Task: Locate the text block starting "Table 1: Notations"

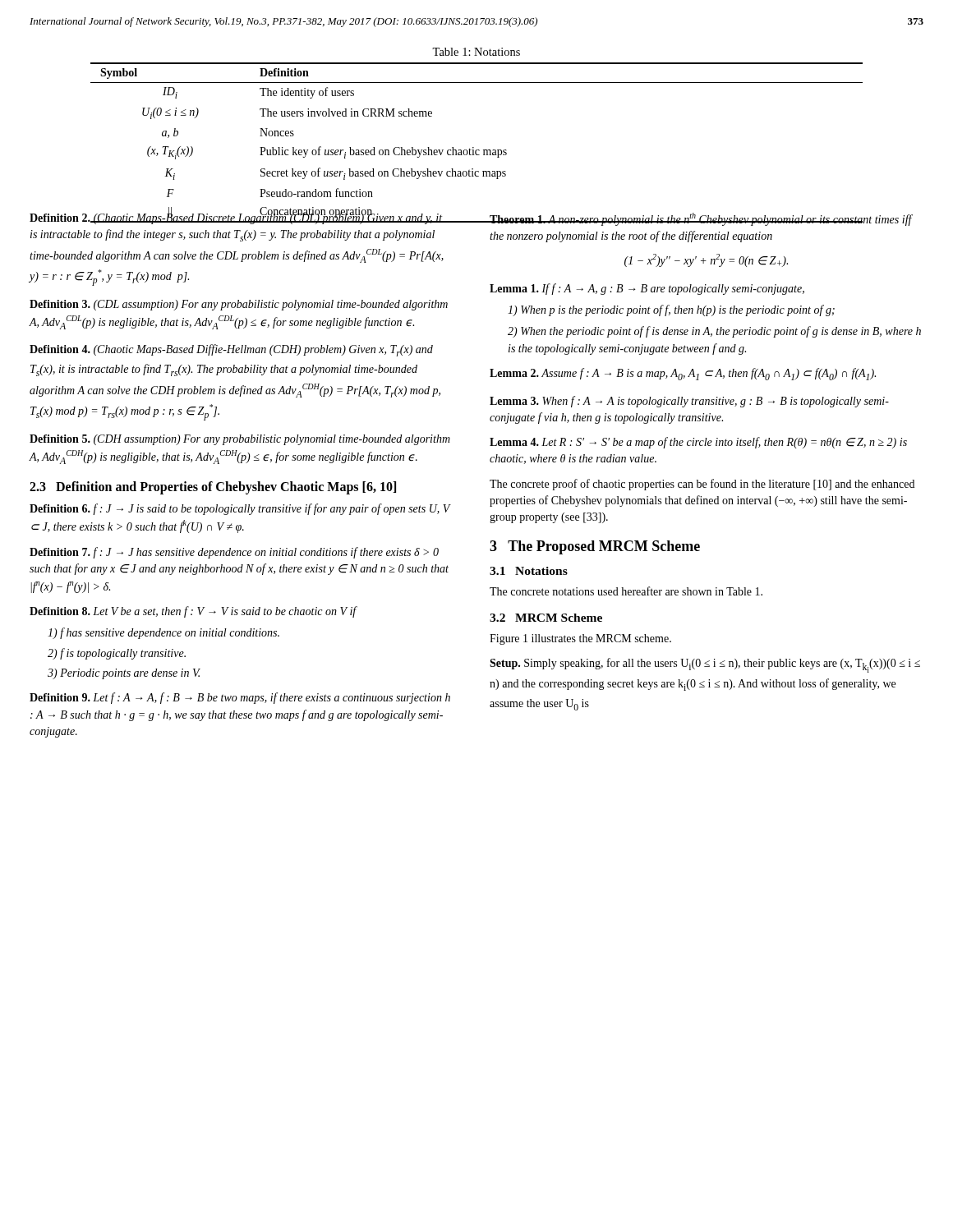Action: [x=476, y=52]
